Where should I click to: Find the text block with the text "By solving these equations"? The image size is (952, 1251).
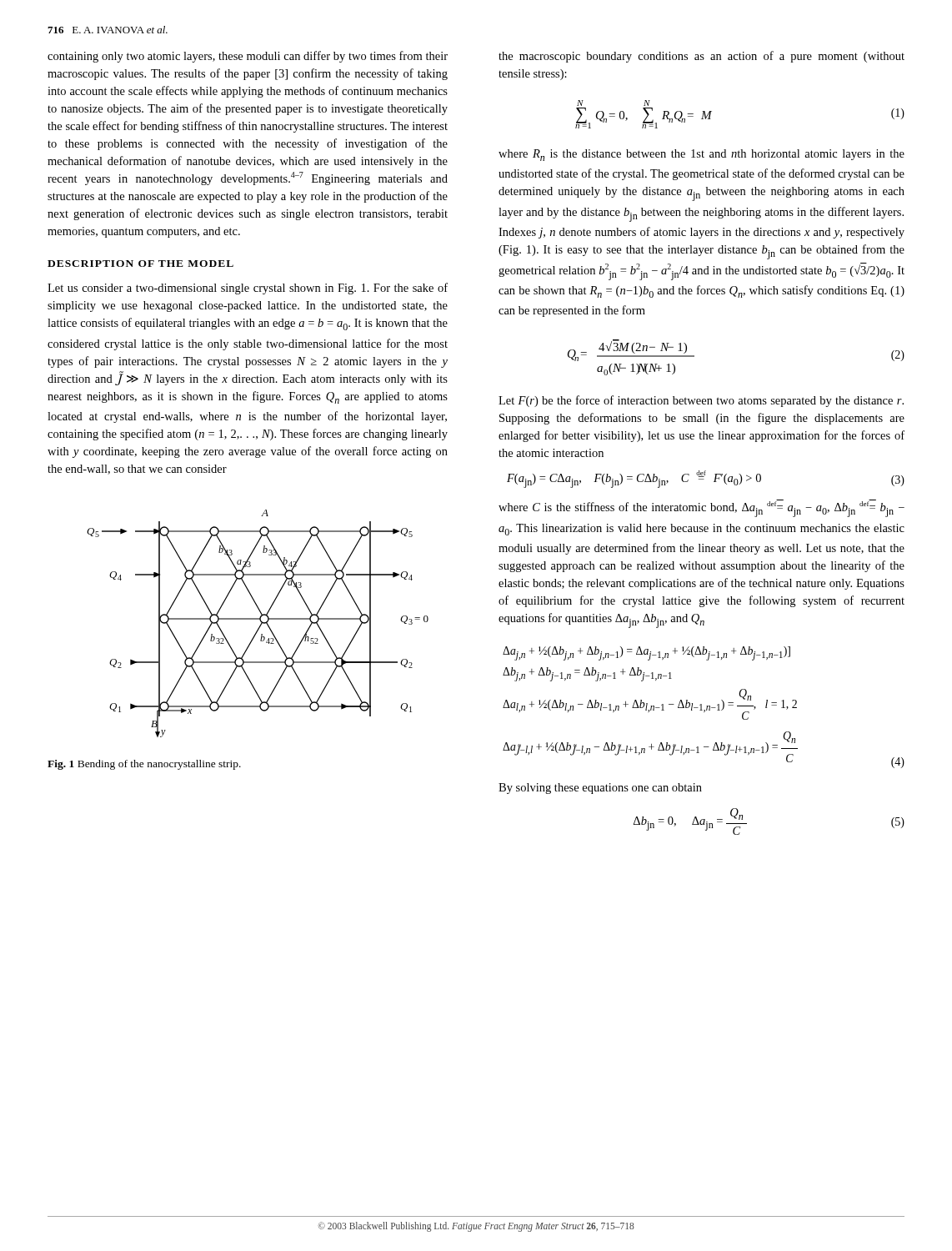tap(600, 788)
